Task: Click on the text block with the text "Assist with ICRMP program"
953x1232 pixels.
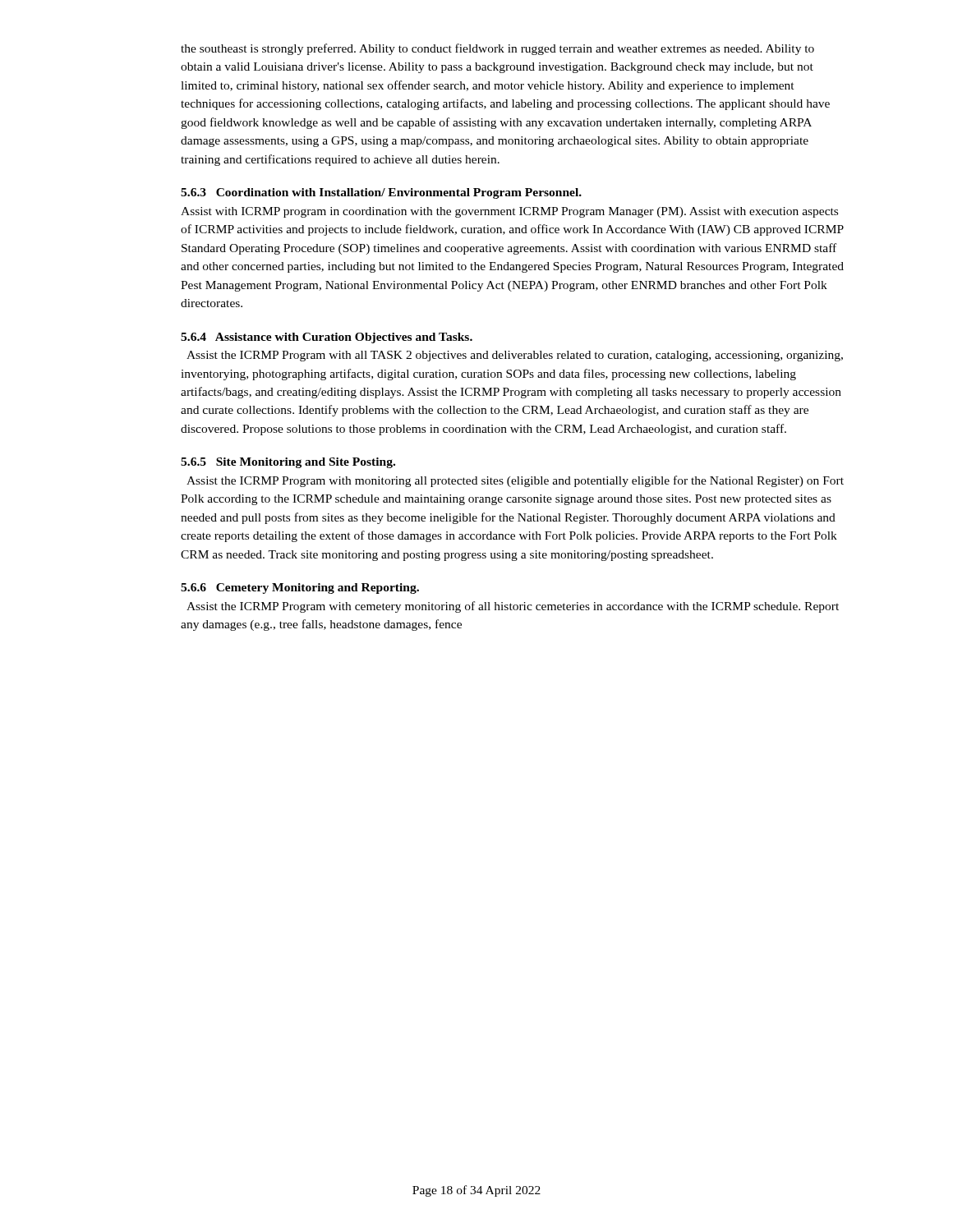Action: tap(512, 257)
